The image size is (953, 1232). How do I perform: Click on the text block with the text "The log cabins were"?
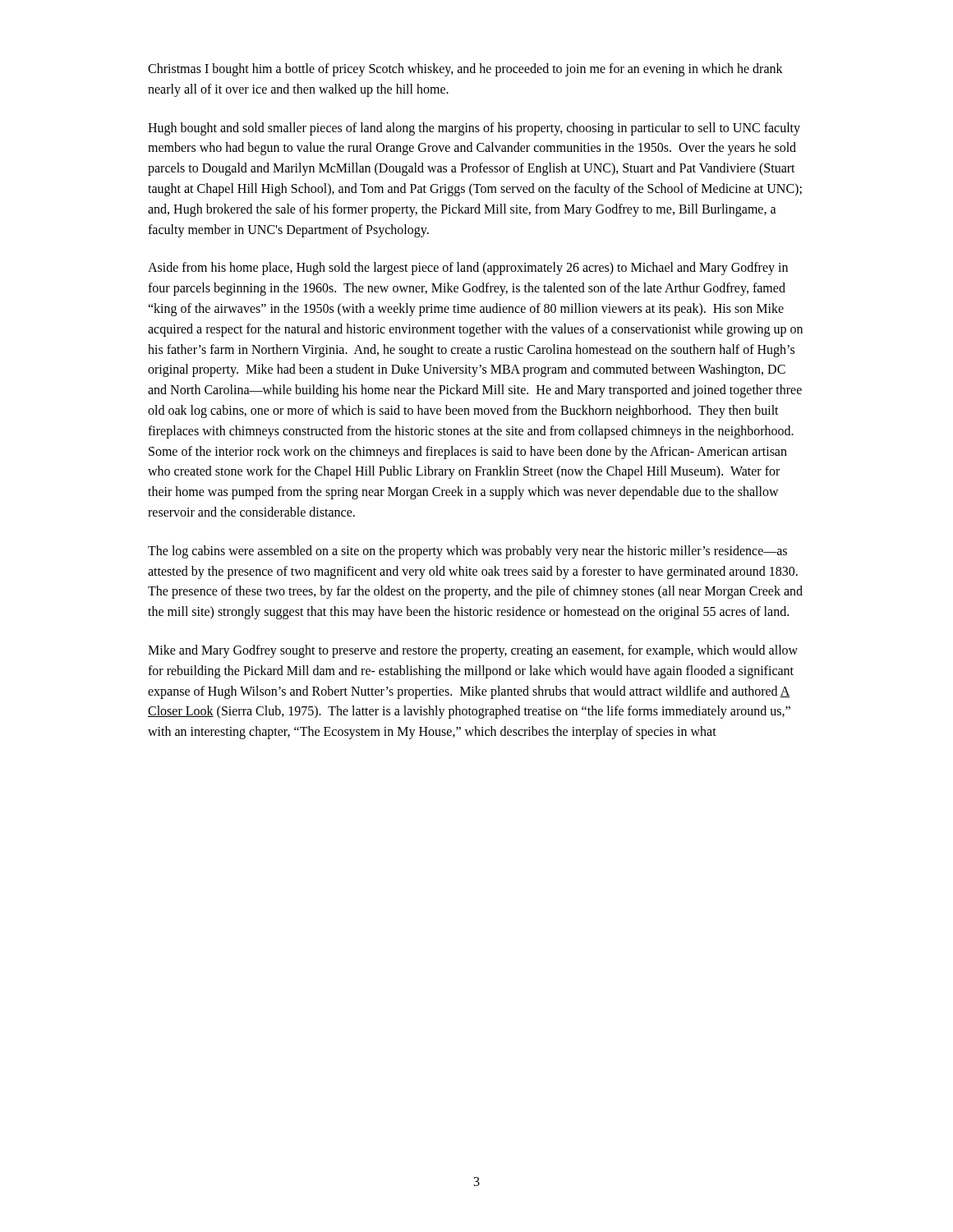pyautogui.click(x=475, y=581)
